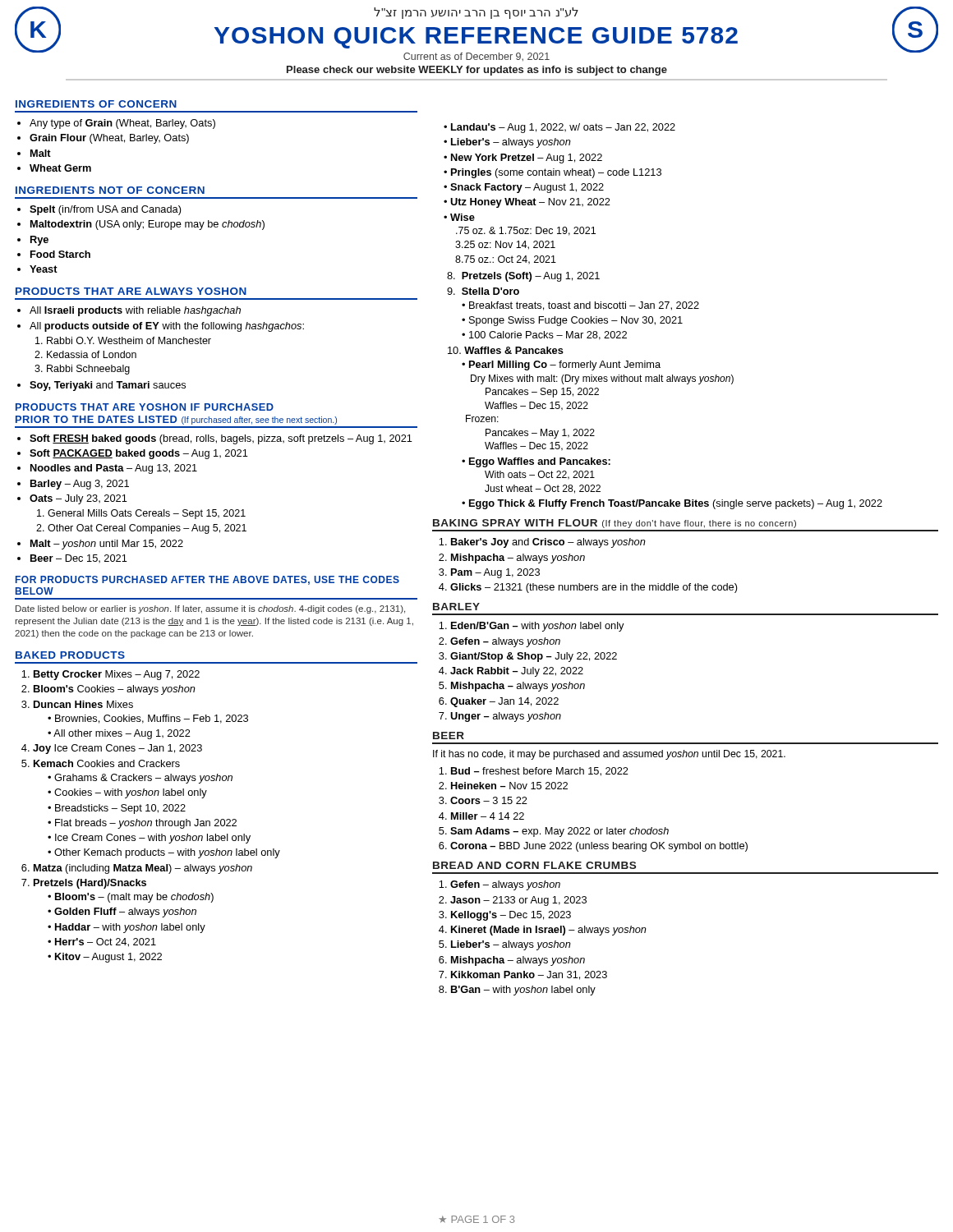Point to the text block starting "INGREDIENTS NOT OF CONCERN"
The height and width of the screenshot is (1232, 953).
[110, 190]
